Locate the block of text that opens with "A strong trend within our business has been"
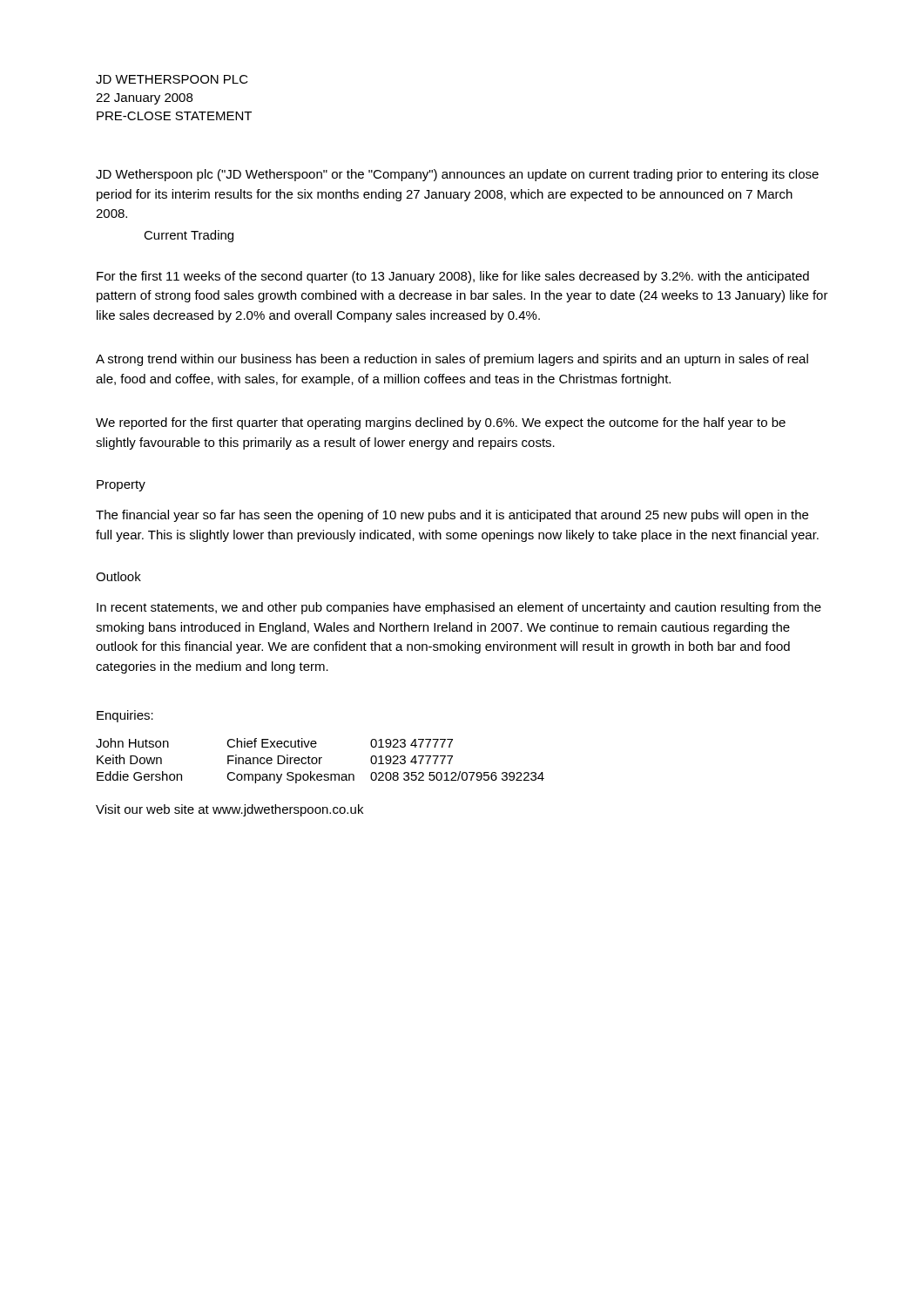The width and height of the screenshot is (924, 1307). click(452, 368)
